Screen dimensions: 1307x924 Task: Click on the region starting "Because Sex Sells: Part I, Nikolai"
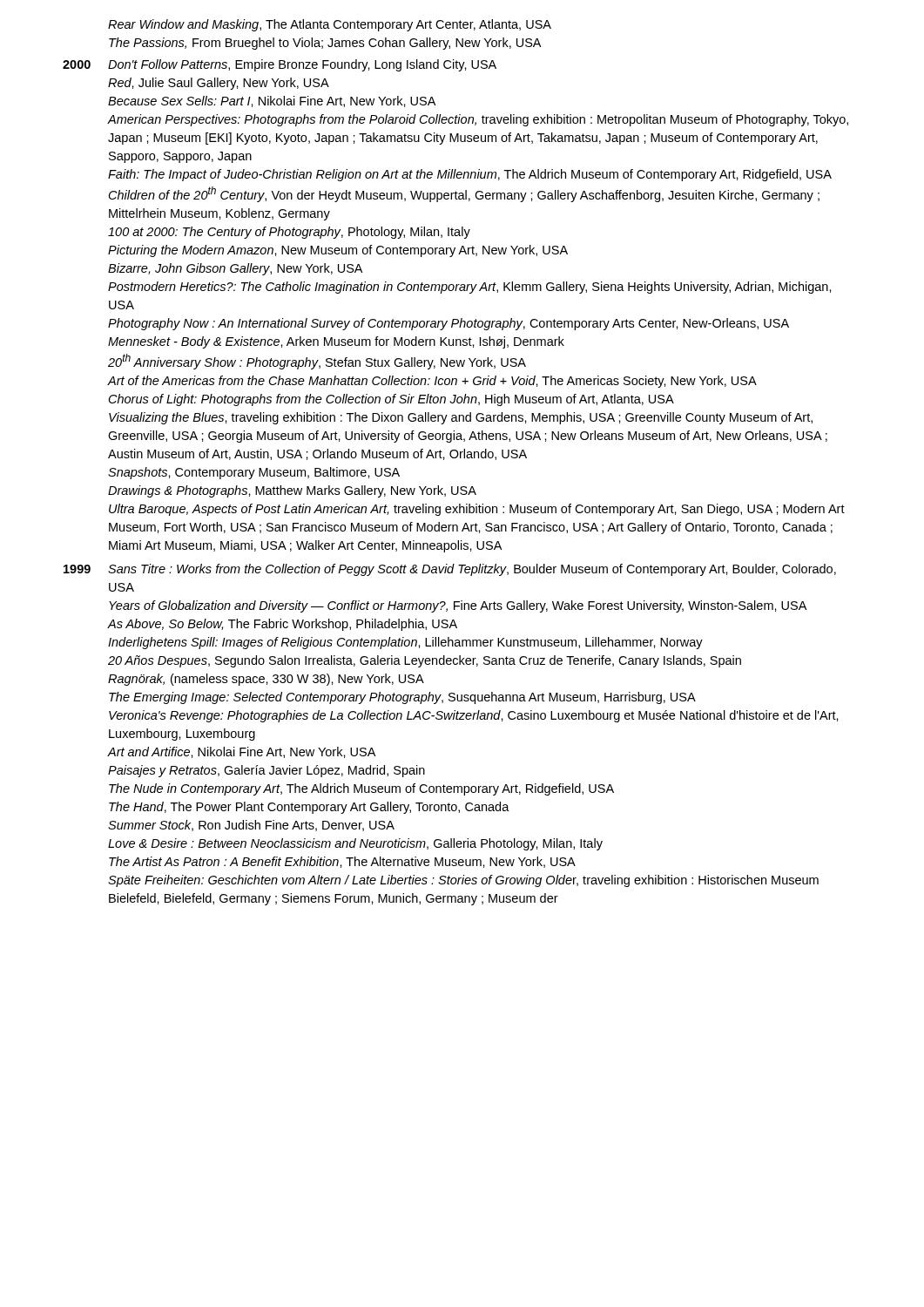click(272, 101)
